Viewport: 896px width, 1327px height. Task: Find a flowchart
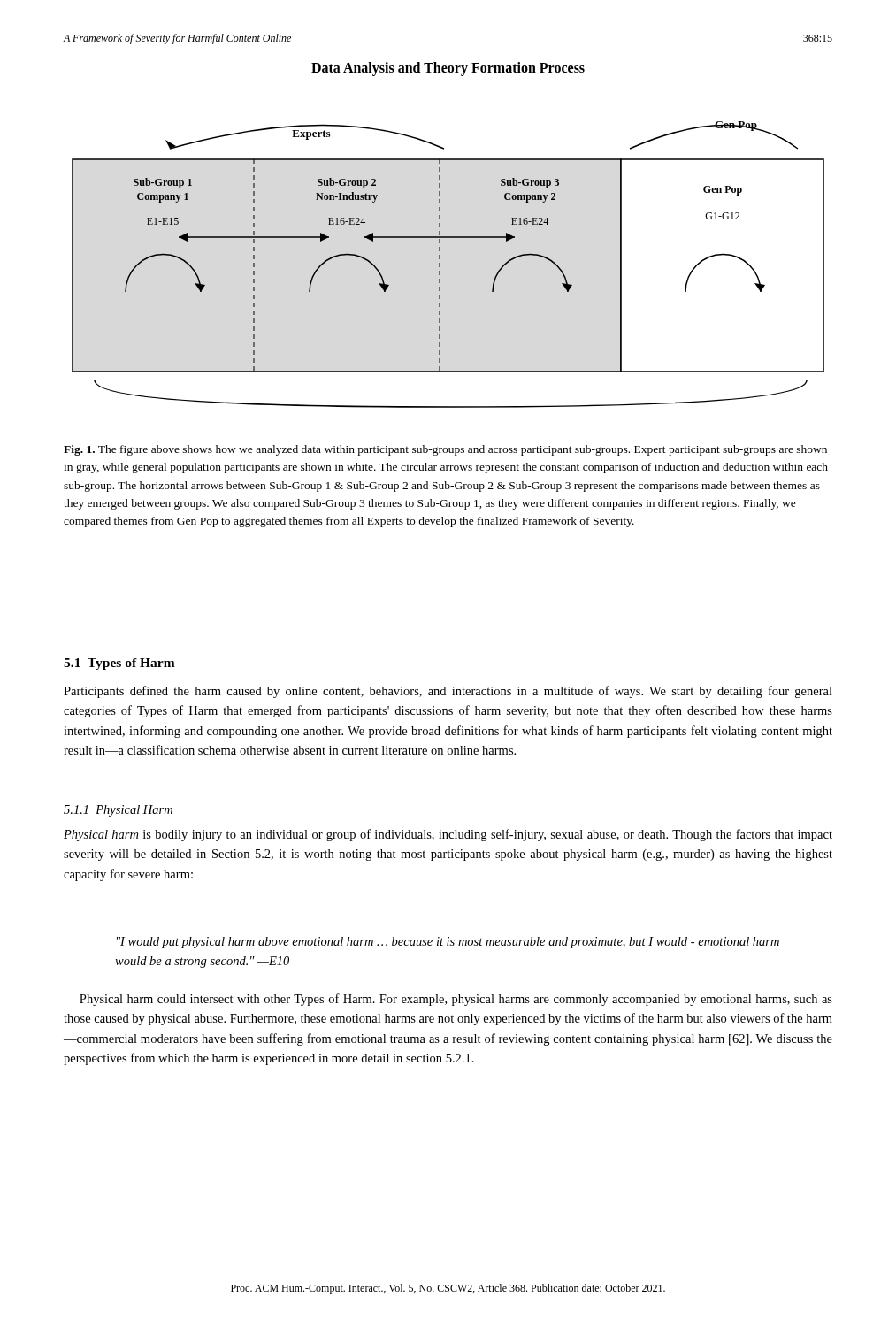pyautogui.click(x=448, y=261)
